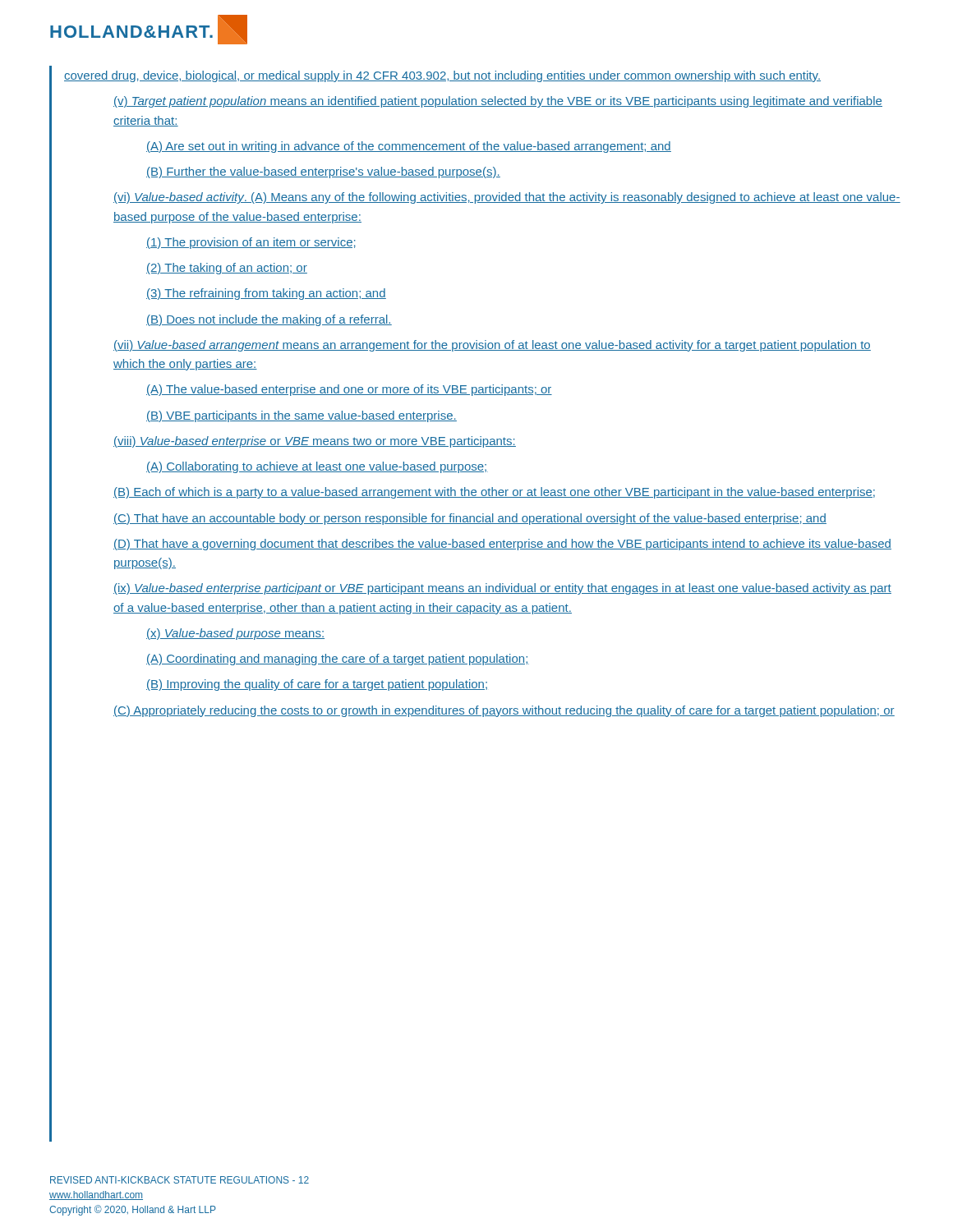
Task: Locate the block of text that opens with "(A) Are set out in writing"
Action: click(409, 146)
